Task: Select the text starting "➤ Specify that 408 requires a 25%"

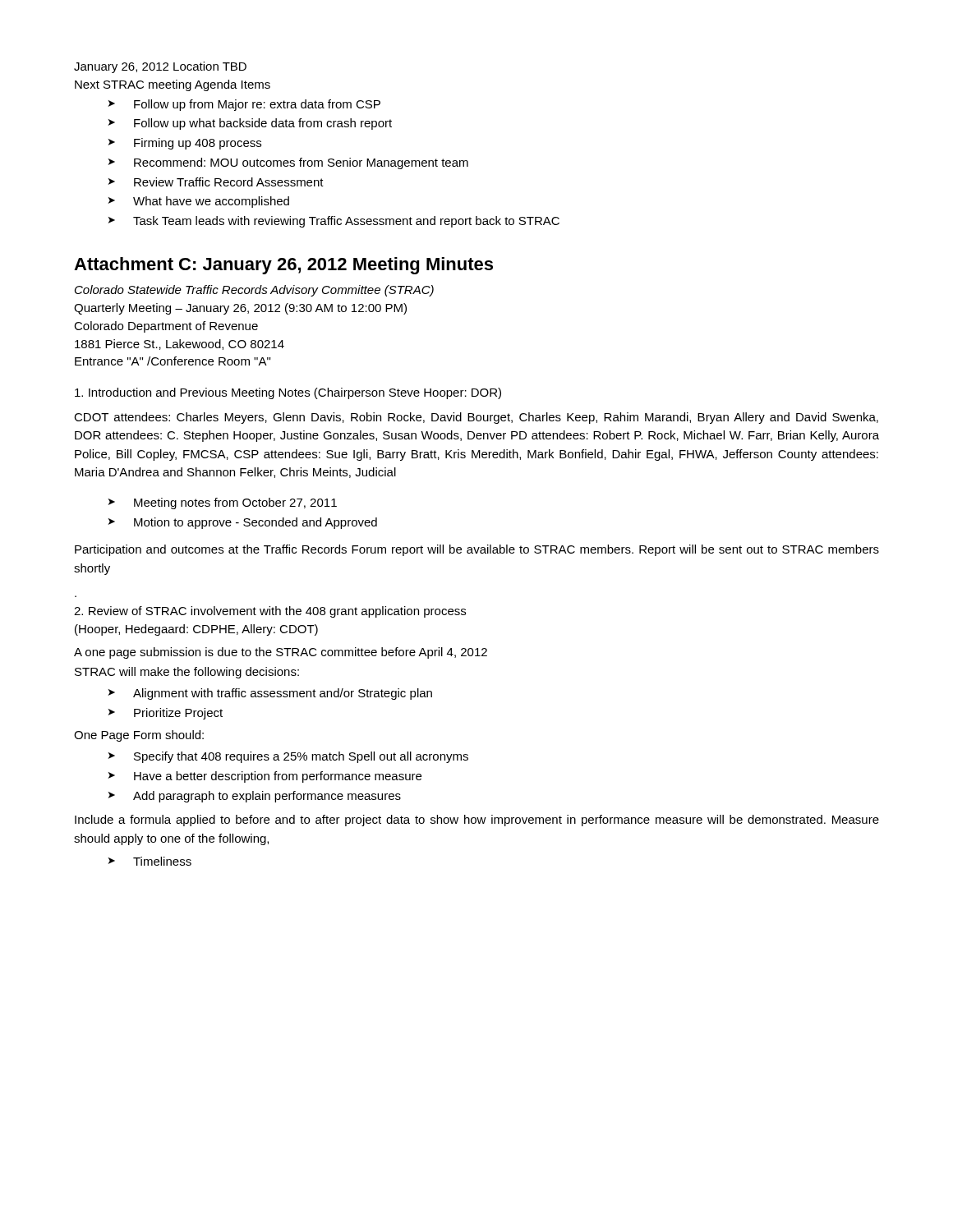Action: (x=288, y=756)
